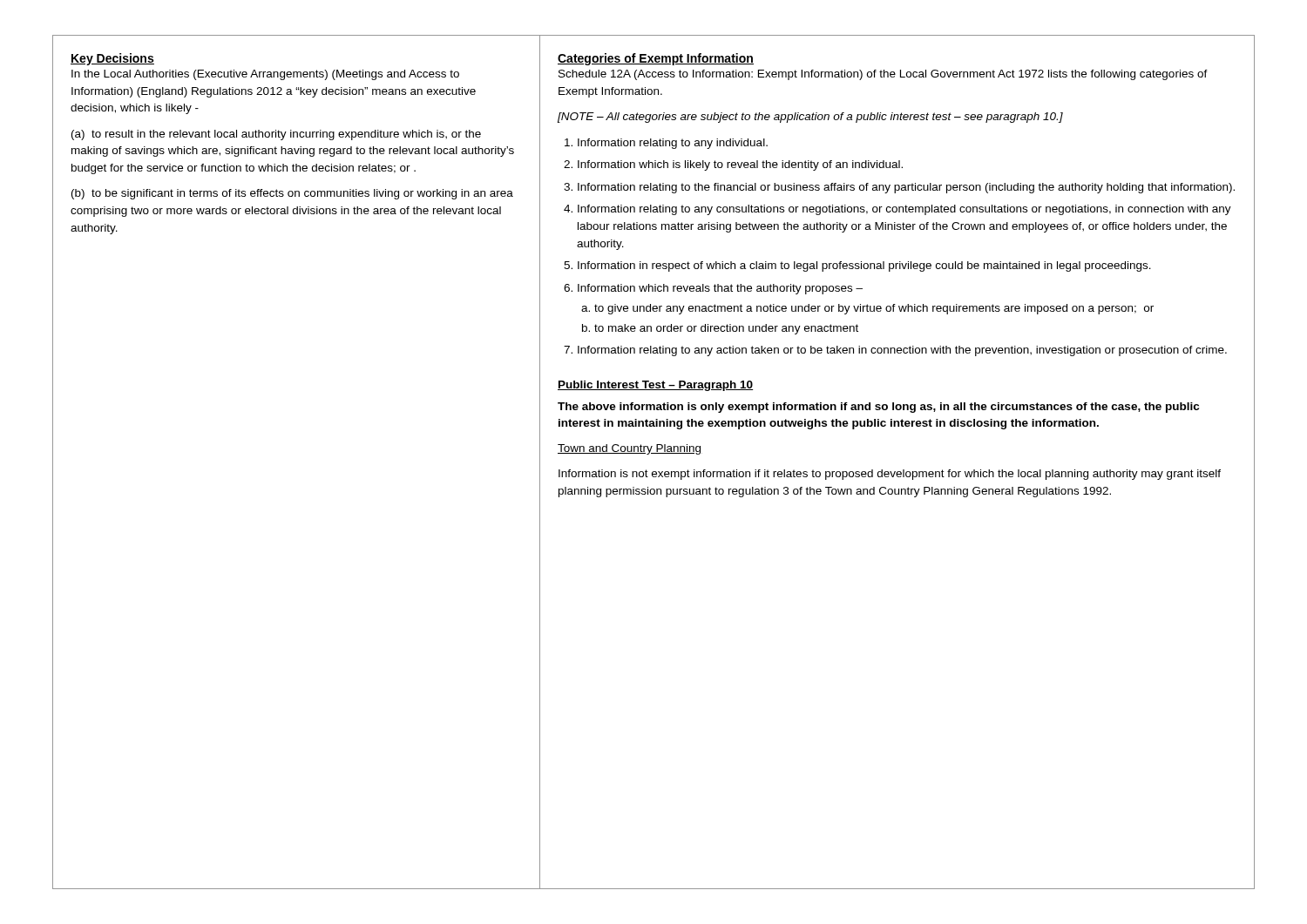Click on the region starting "Schedule 12A (Access to"
The height and width of the screenshot is (924, 1307).
coord(882,82)
